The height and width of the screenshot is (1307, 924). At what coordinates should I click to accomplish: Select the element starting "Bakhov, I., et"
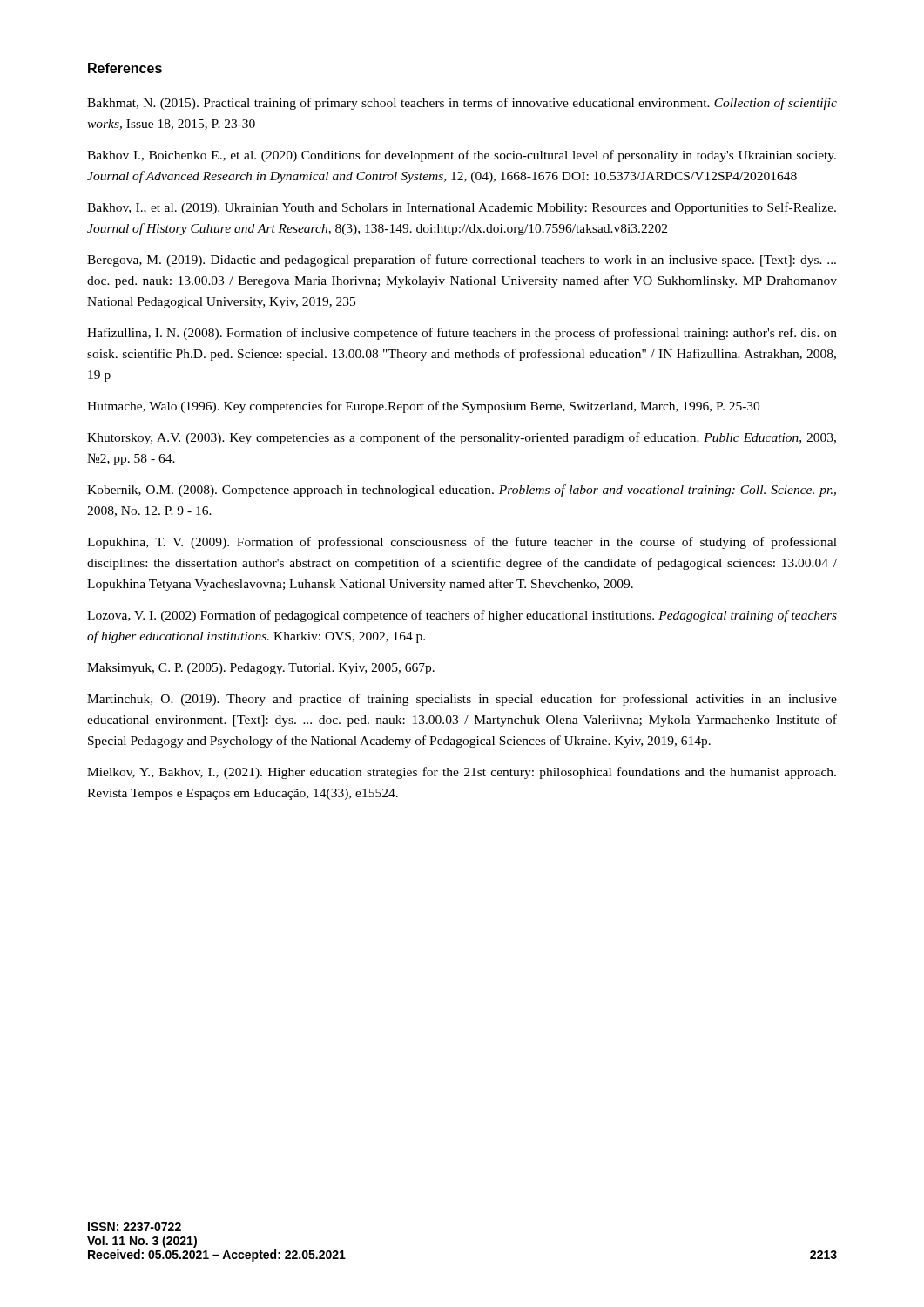[462, 217]
